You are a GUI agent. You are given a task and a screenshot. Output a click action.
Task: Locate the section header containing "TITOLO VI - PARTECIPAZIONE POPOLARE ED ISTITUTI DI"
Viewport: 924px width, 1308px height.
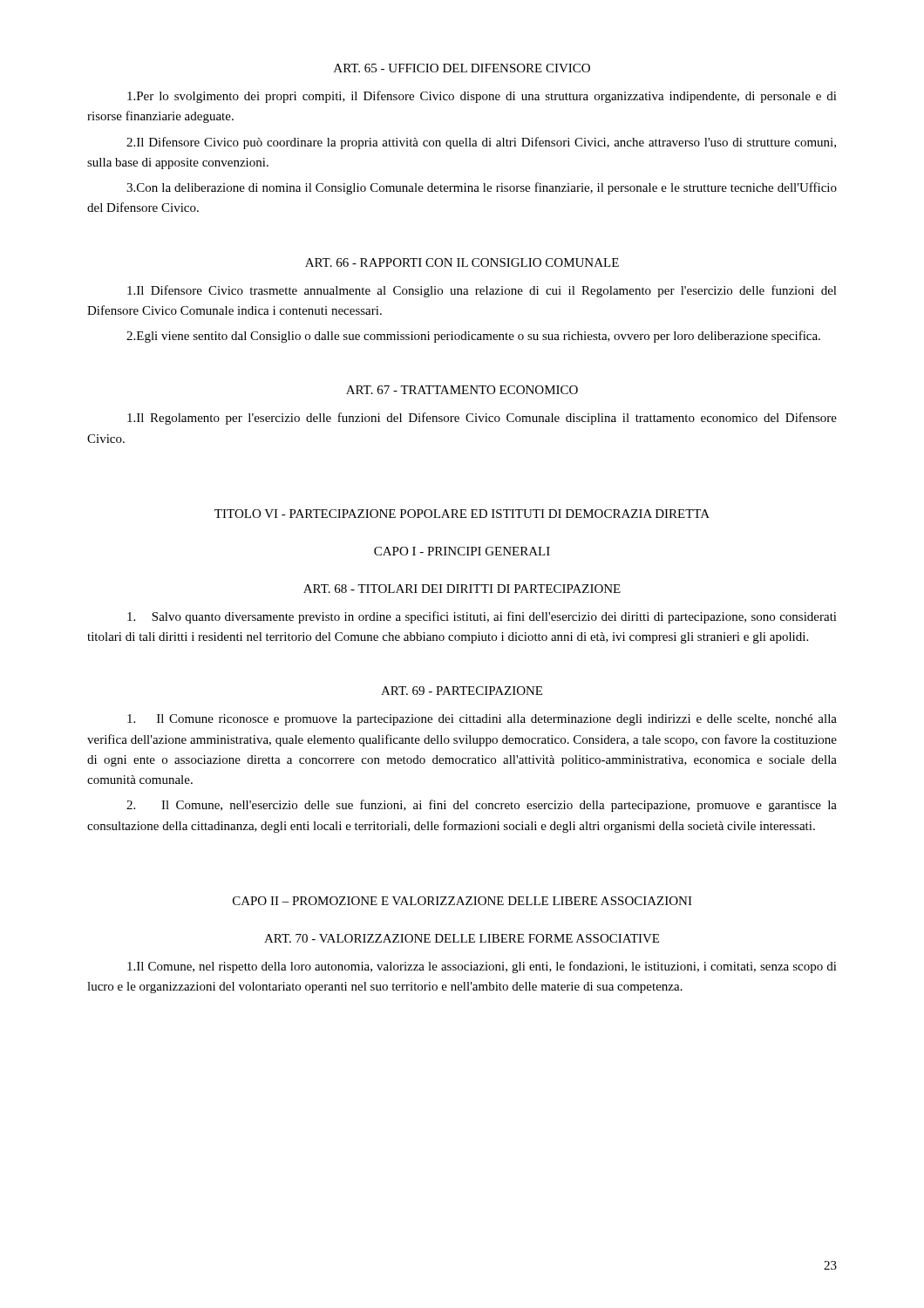pos(462,513)
